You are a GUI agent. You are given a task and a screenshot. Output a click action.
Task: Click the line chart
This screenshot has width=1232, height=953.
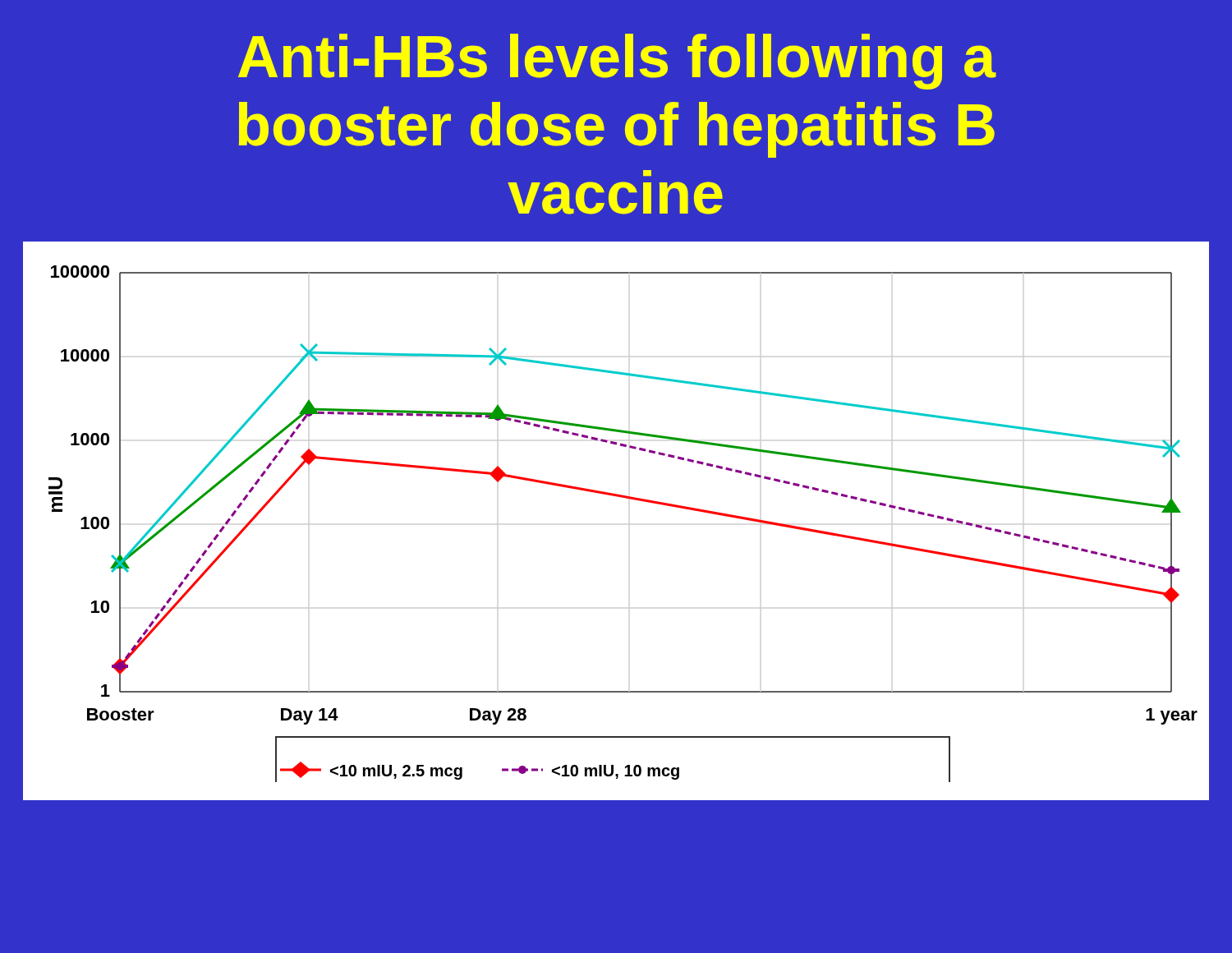coord(616,521)
